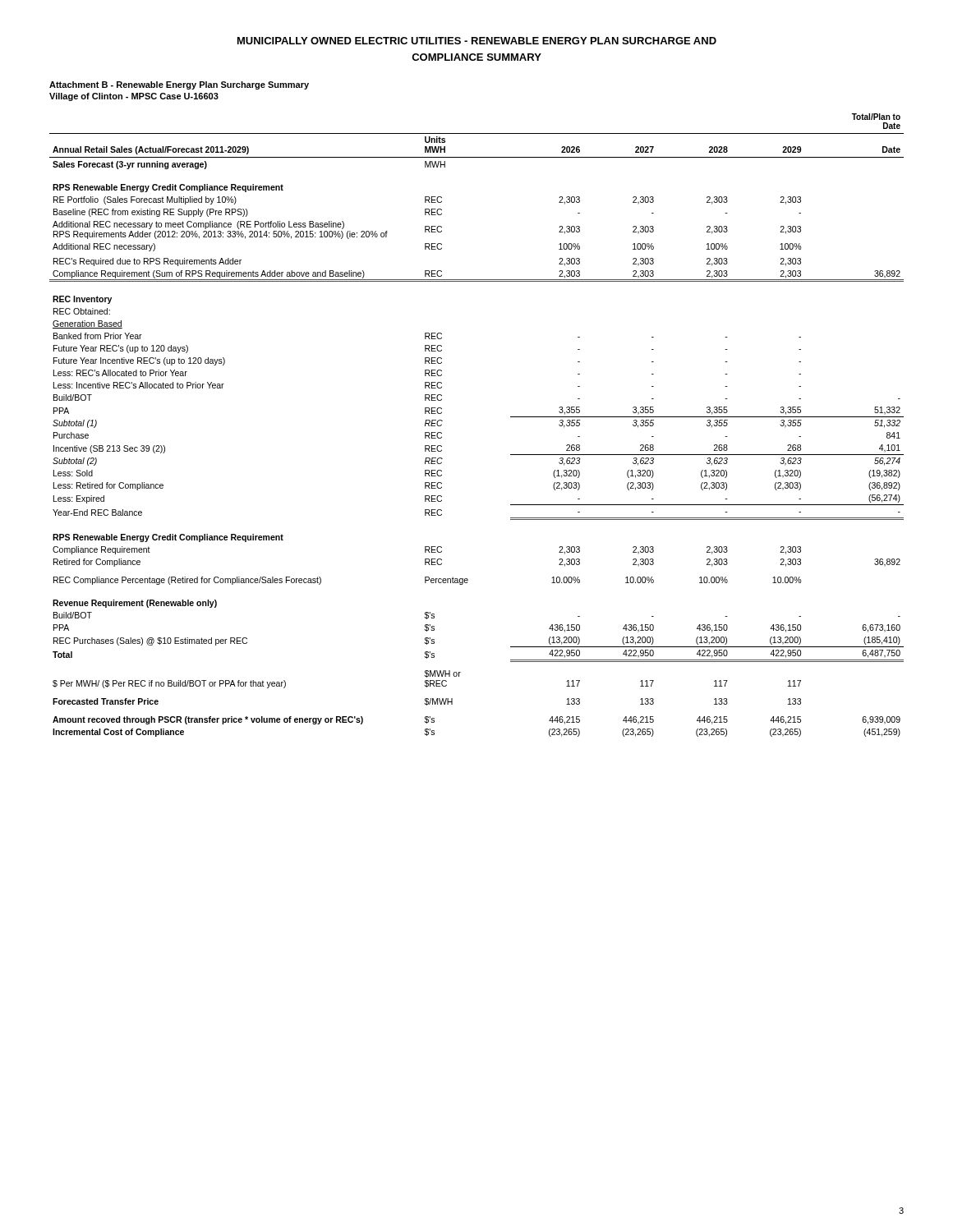
Task: Point to the section header beginning "Attachment B -"
Action: [179, 85]
